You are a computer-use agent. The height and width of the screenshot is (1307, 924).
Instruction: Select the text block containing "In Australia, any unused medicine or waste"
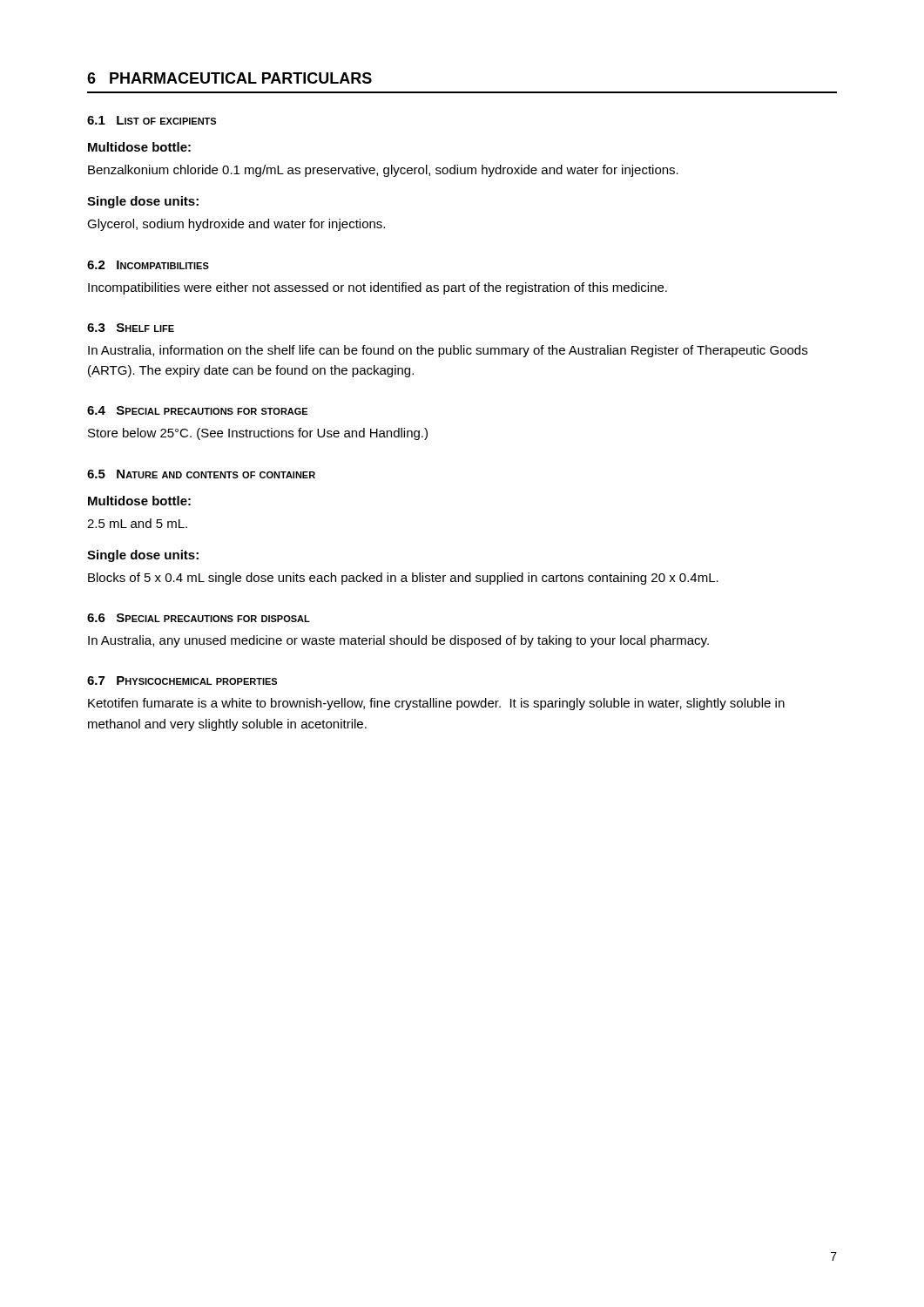click(399, 640)
